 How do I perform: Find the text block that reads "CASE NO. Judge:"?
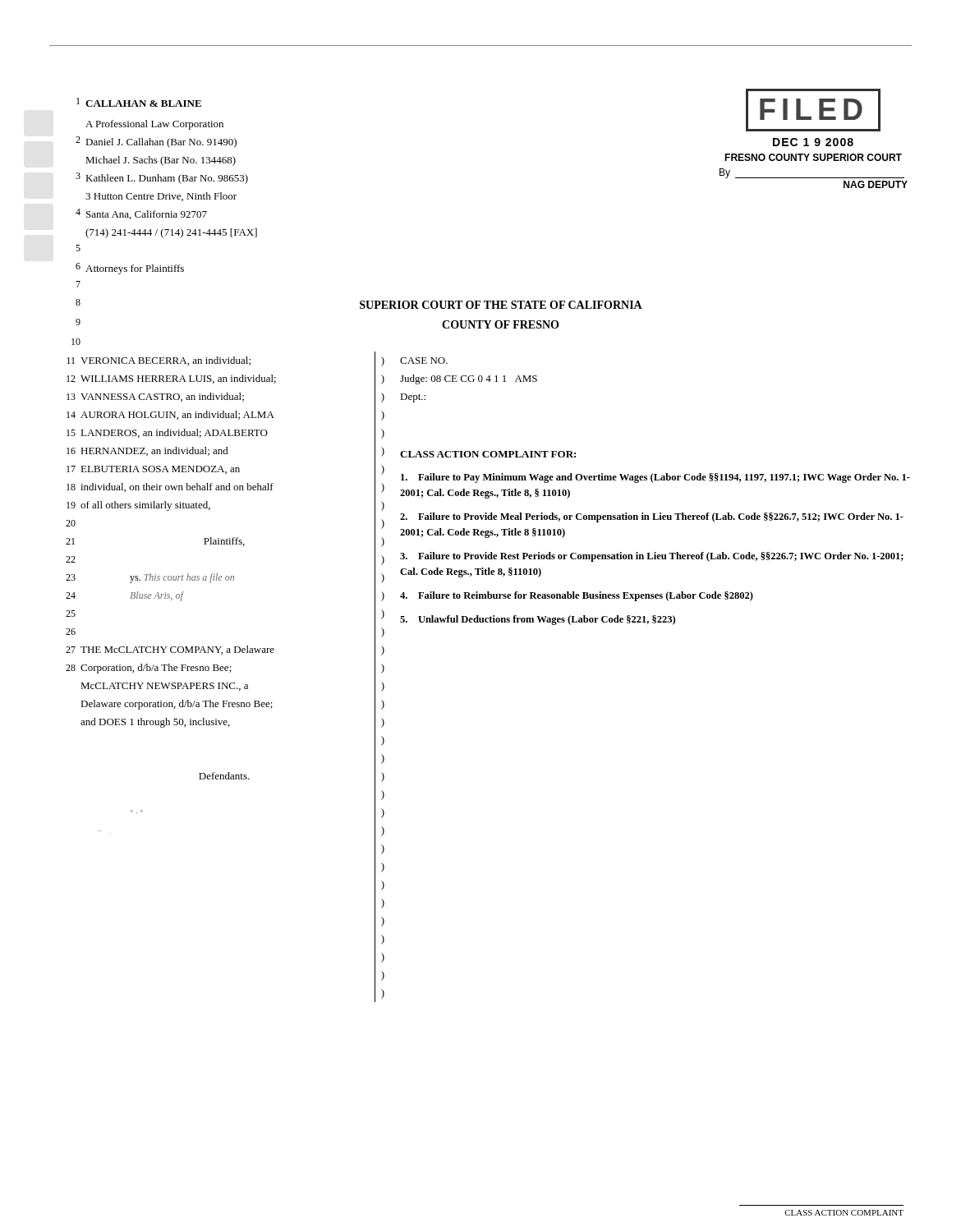pos(424,361)
